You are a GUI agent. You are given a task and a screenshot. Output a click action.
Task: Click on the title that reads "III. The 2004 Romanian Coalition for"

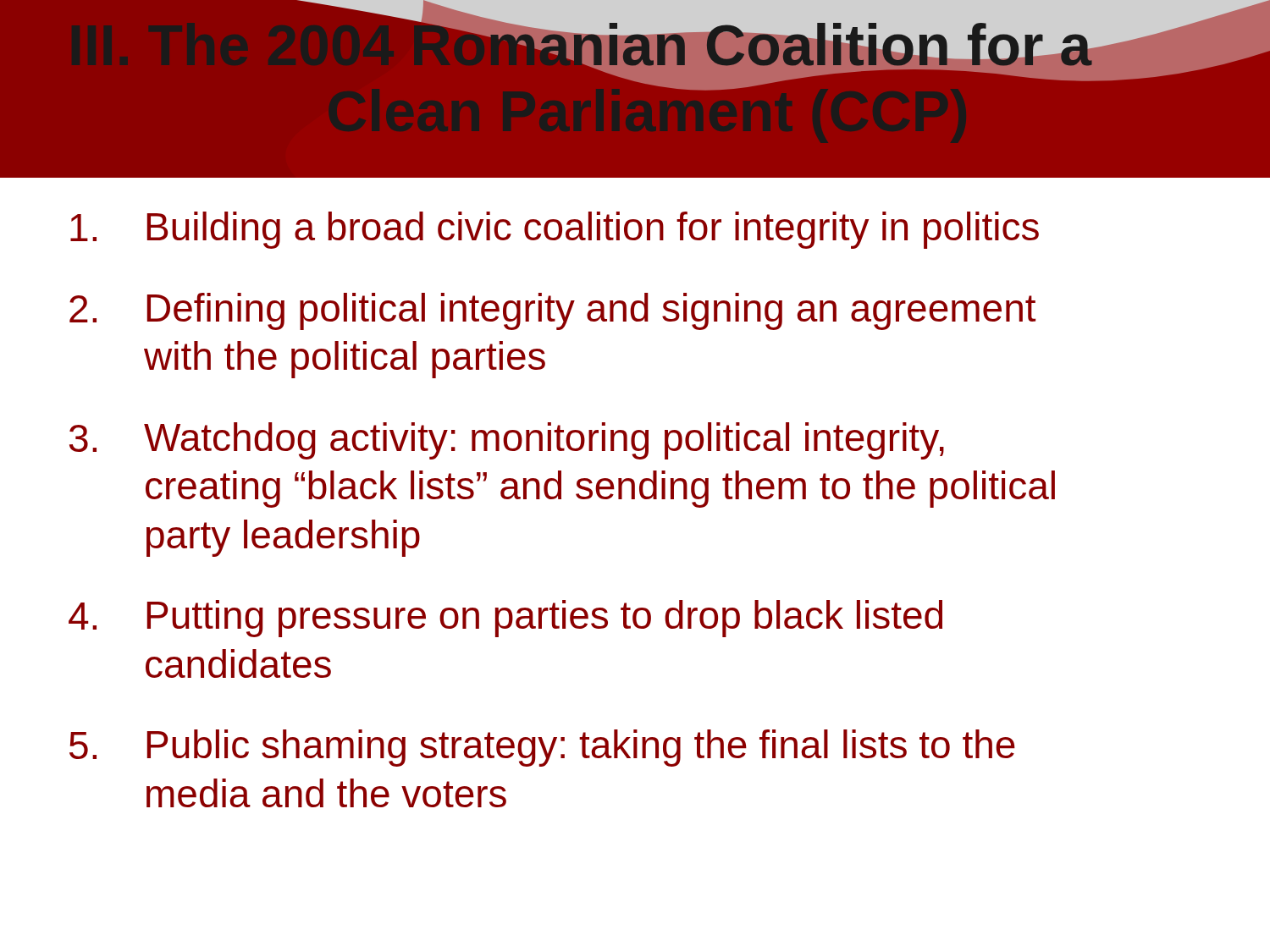[x=648, y=78]
